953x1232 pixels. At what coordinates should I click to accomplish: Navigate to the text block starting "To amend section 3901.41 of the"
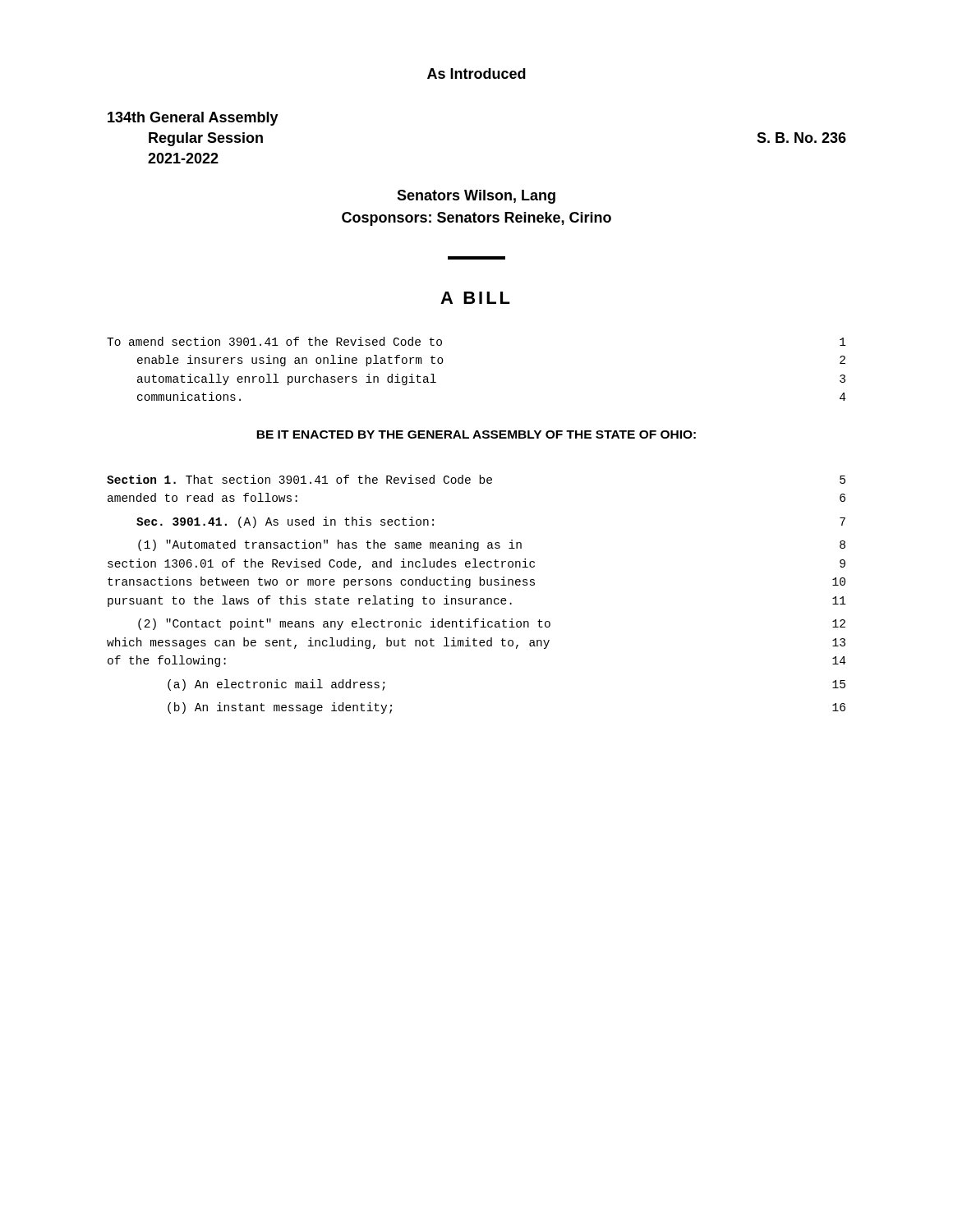point(275,341)
